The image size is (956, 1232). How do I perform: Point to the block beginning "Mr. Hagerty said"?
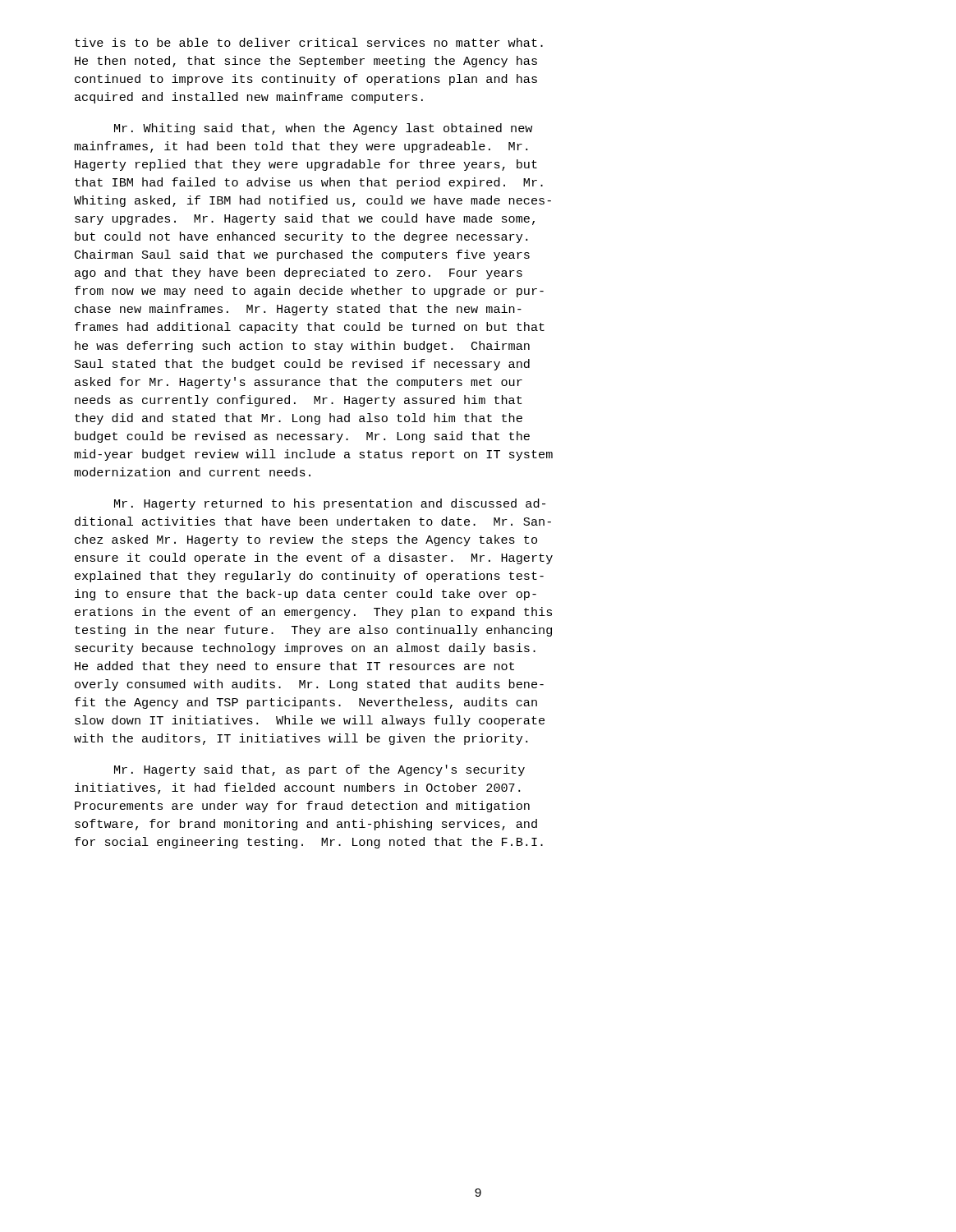point(310,807)
